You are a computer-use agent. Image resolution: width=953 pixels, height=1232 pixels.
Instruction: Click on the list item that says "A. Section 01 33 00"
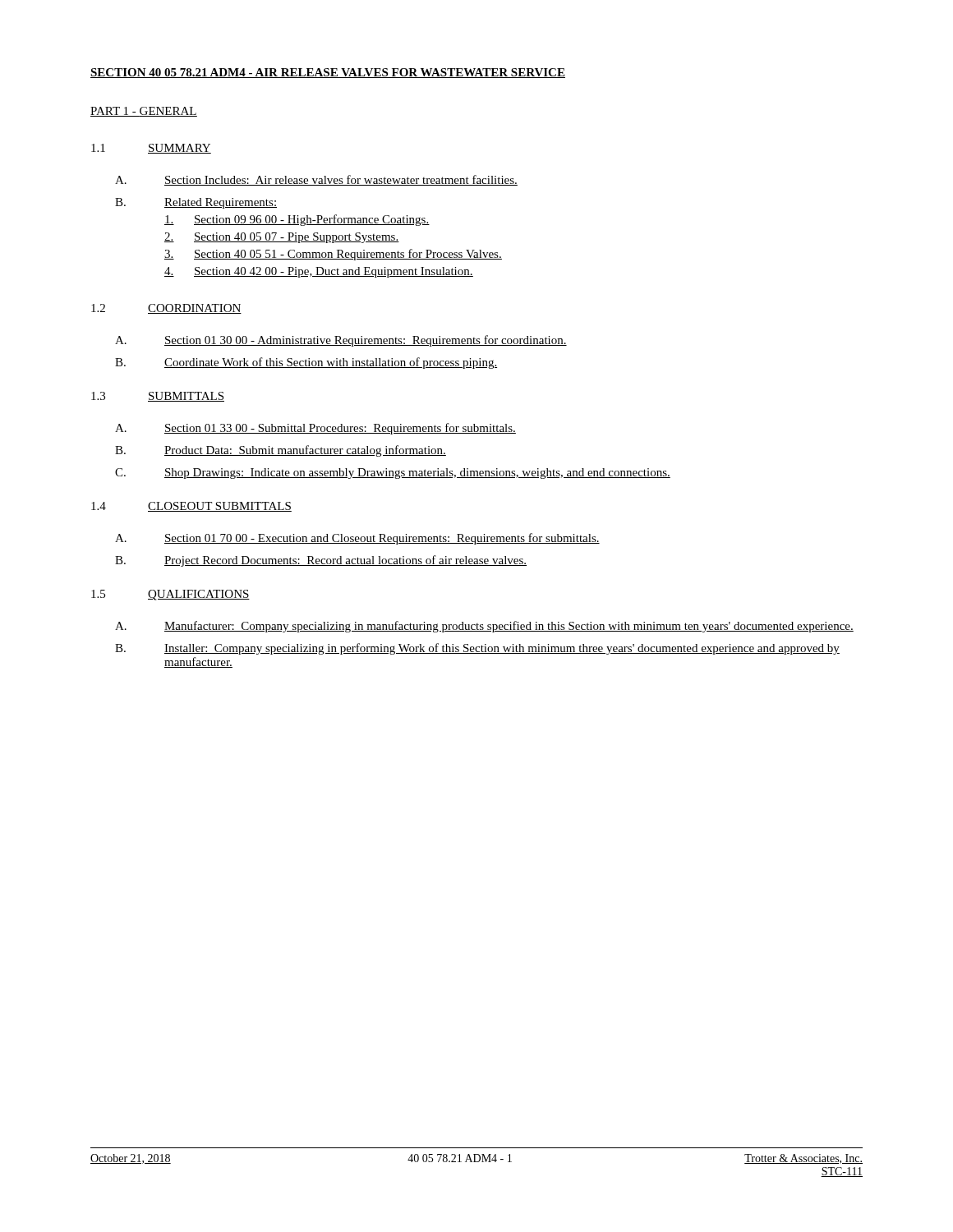tap(476, 428)
